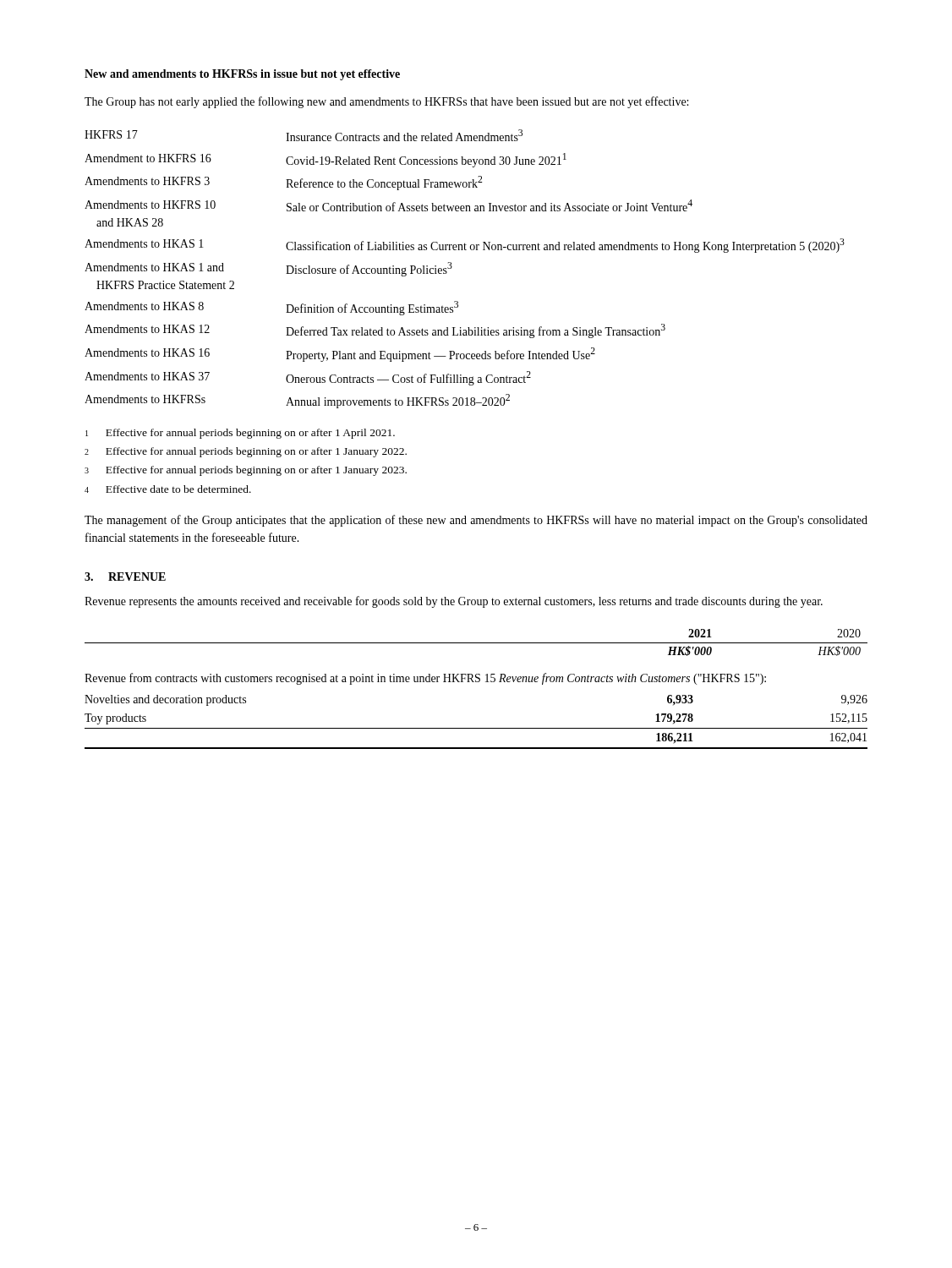Where does it say "4 Effective date to be determined."?
952x1268 pixels.
tap(168, 489)
